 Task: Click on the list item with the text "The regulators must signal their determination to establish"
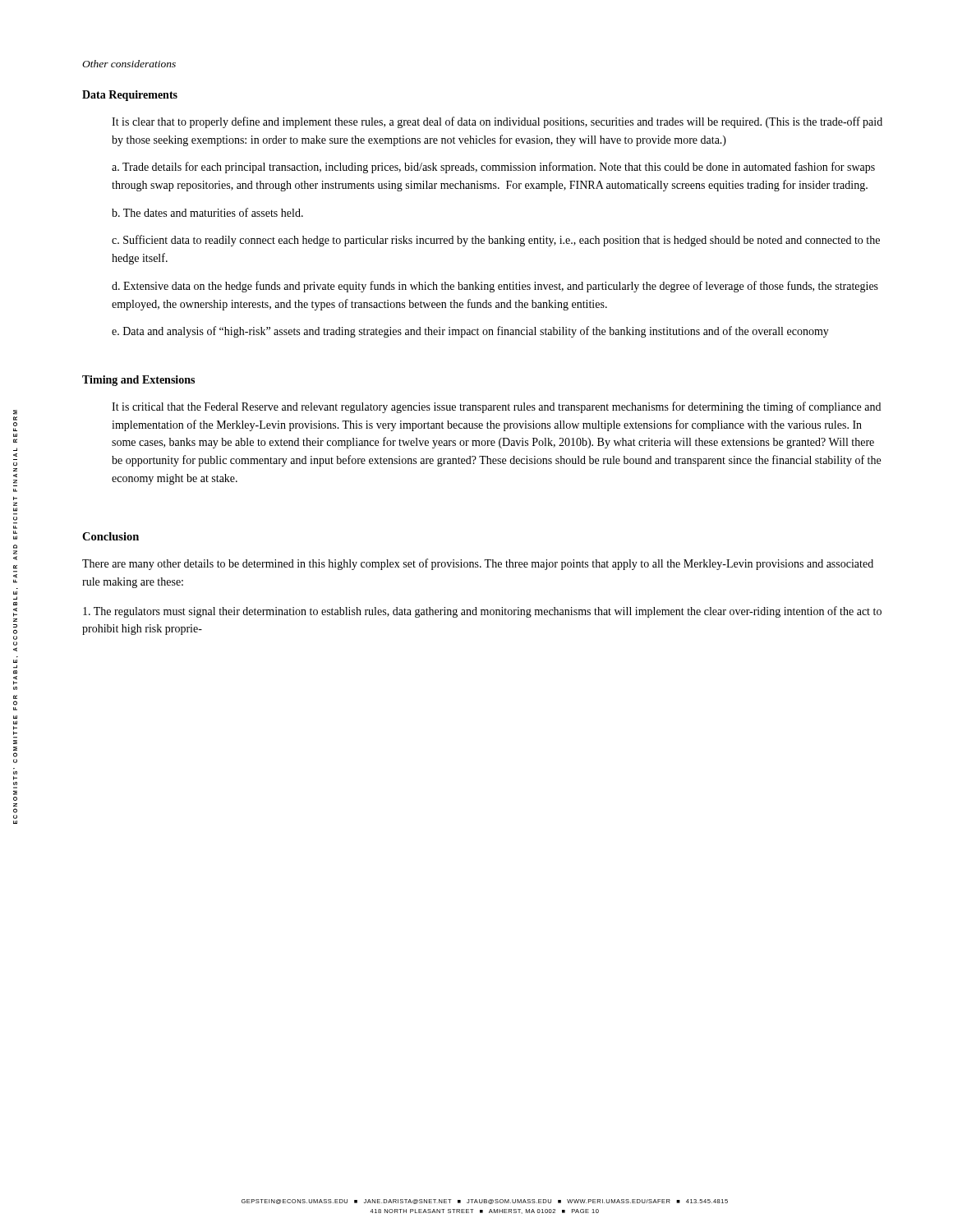point(482,620)
